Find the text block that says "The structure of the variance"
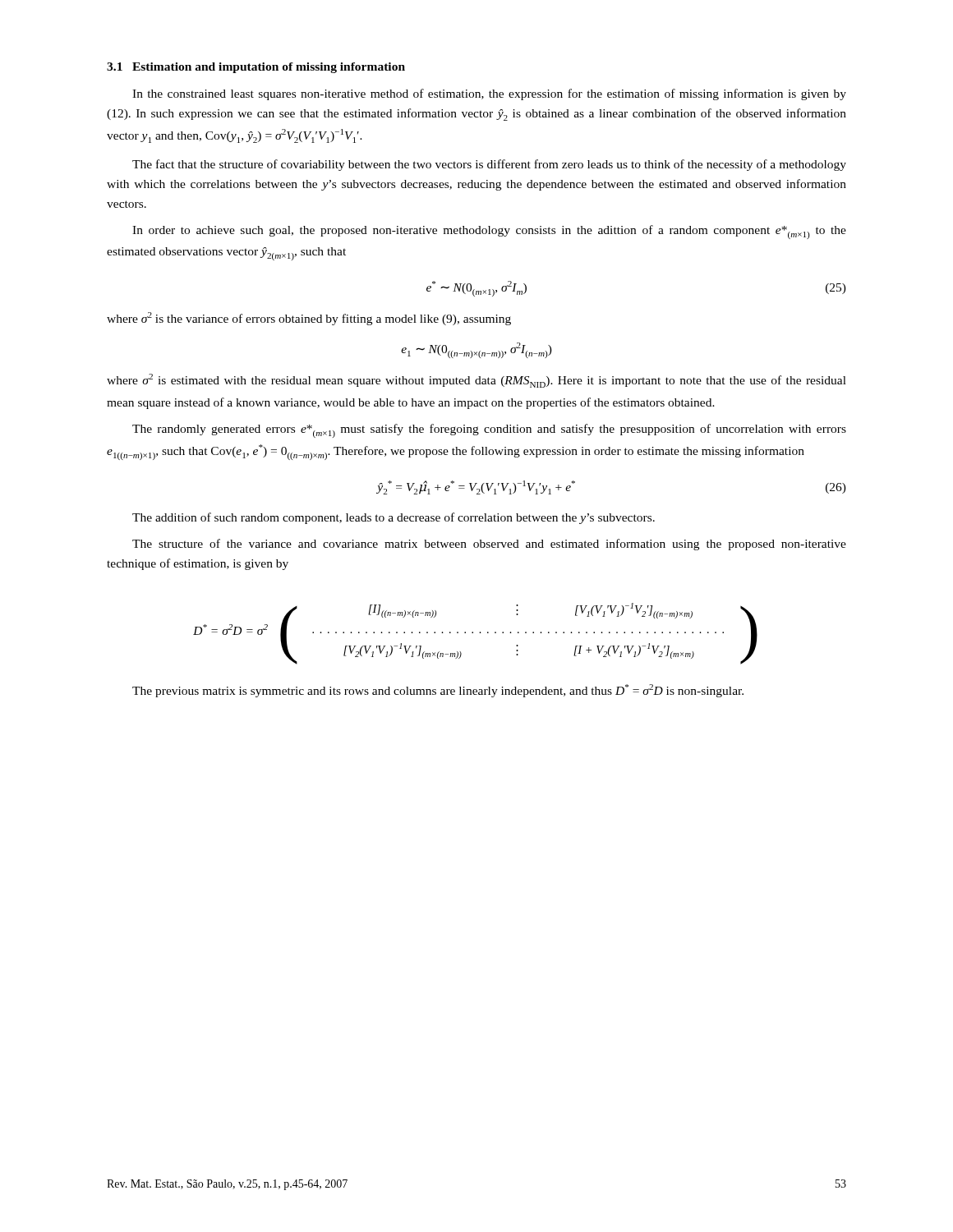 (476, 553)
